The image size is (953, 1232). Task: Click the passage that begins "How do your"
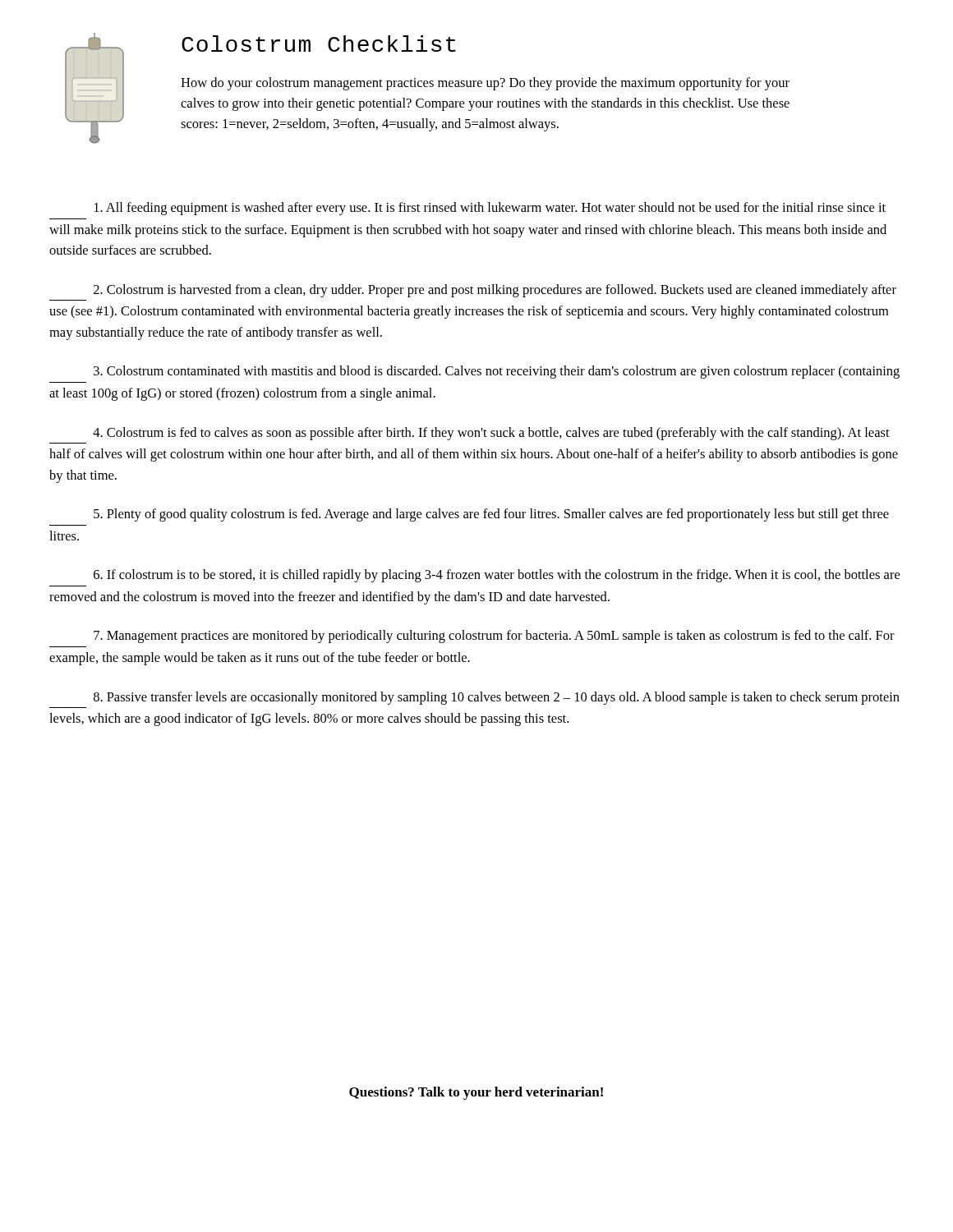coord(485,103)
